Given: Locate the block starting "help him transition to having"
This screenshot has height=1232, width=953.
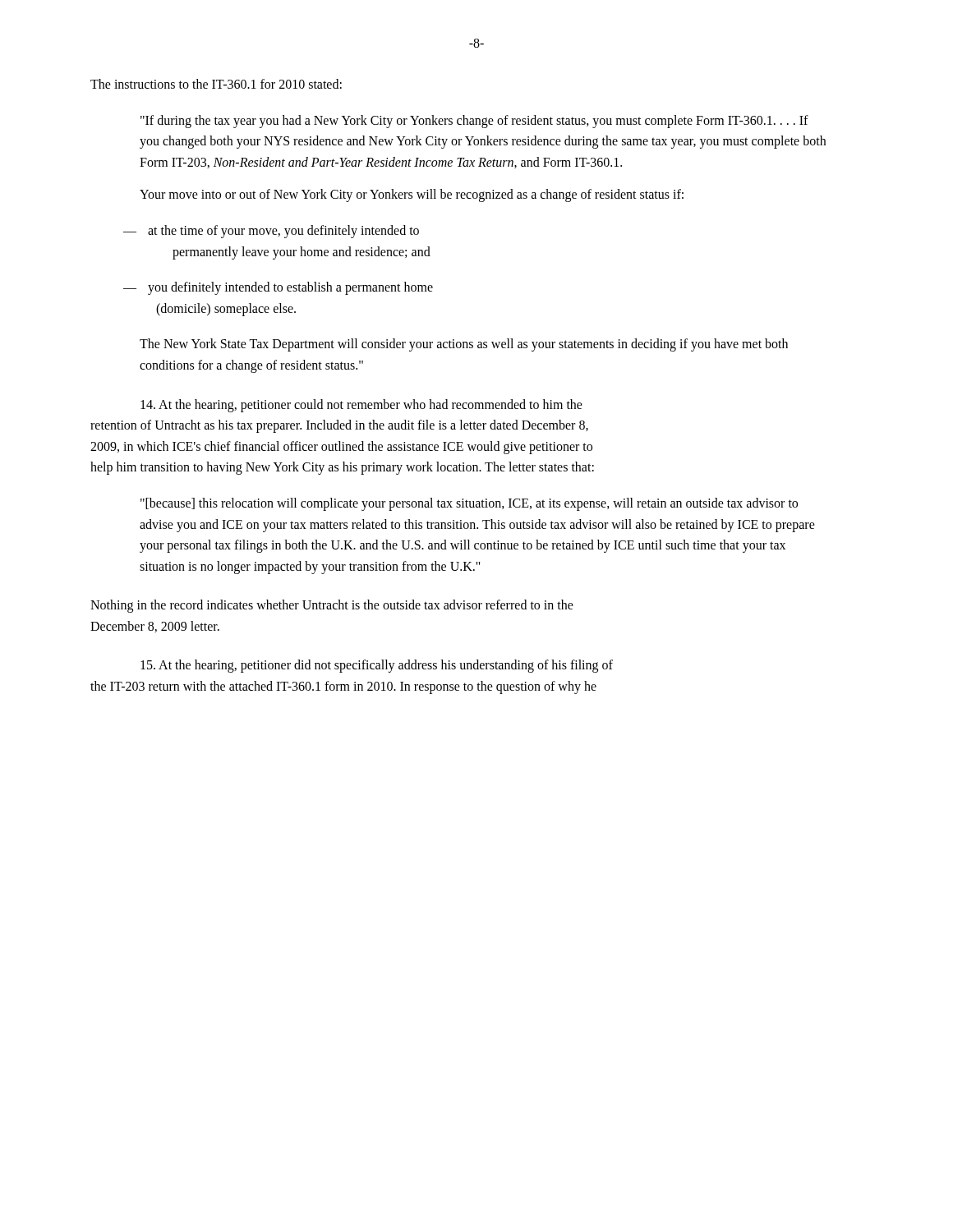Looking at the screenshot, I should (343, 467).
